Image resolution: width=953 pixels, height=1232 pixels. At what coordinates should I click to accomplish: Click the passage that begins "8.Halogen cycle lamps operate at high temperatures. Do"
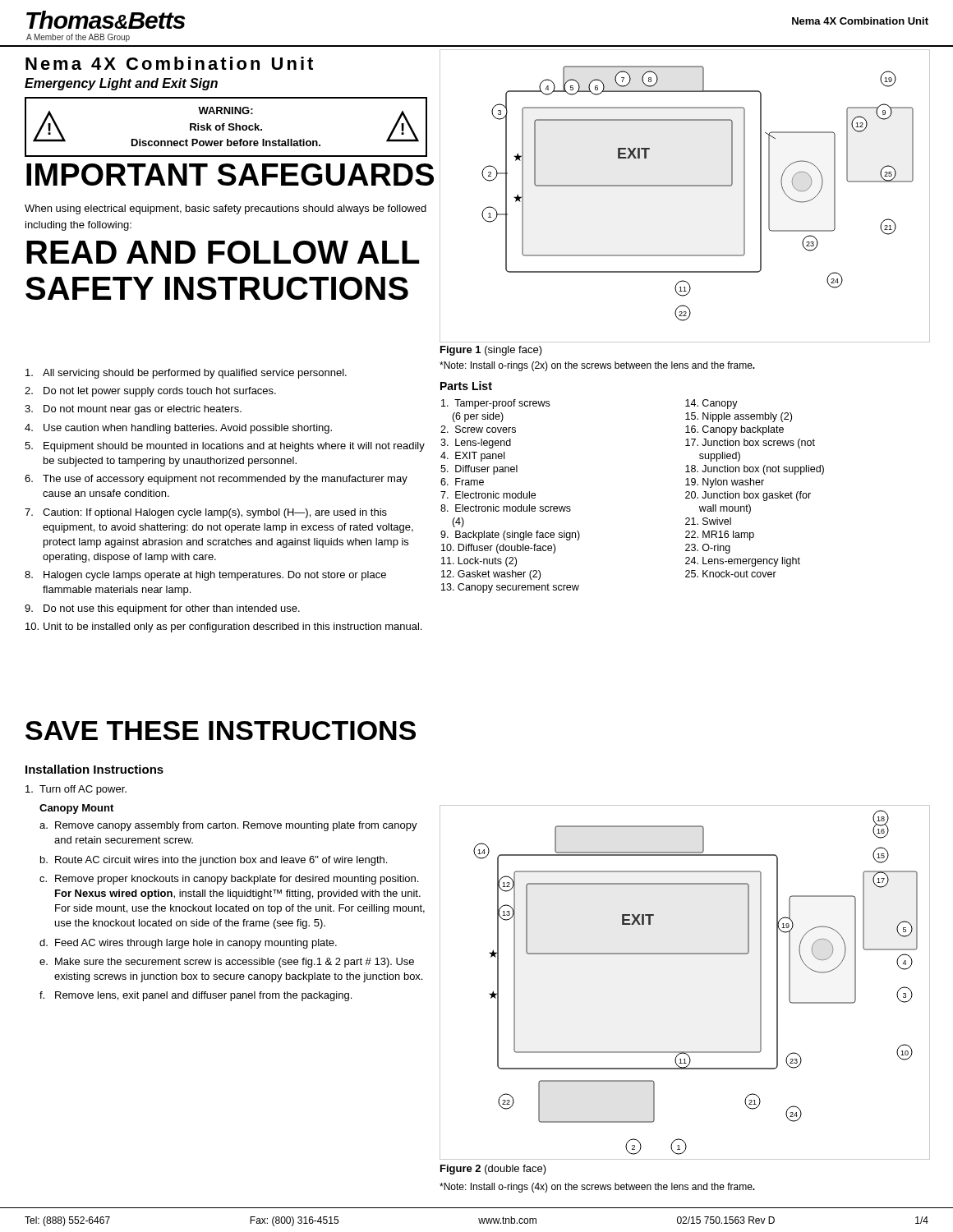(x=226, y=583)
